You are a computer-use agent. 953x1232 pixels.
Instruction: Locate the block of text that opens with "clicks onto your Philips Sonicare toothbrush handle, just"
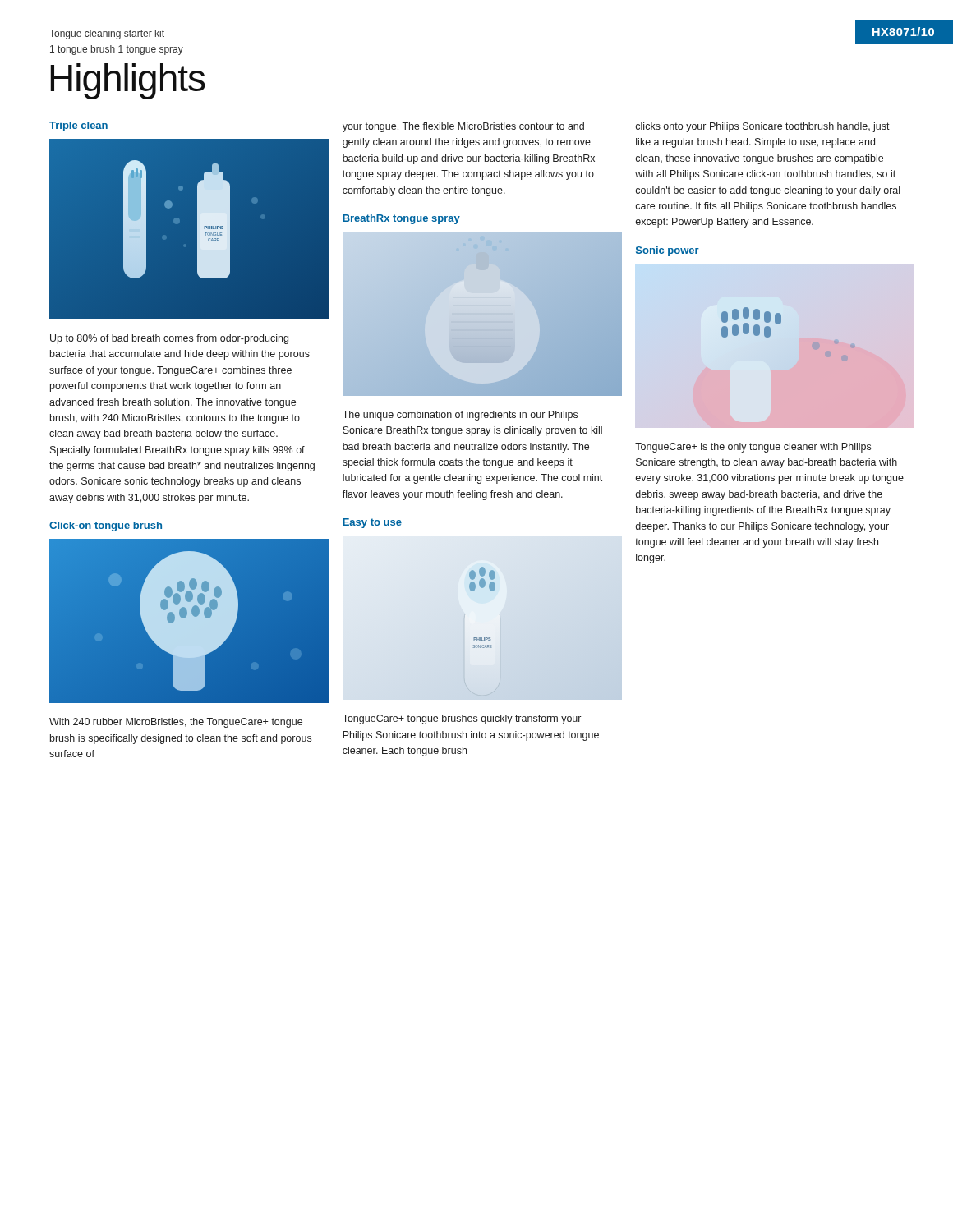point(768,174)
